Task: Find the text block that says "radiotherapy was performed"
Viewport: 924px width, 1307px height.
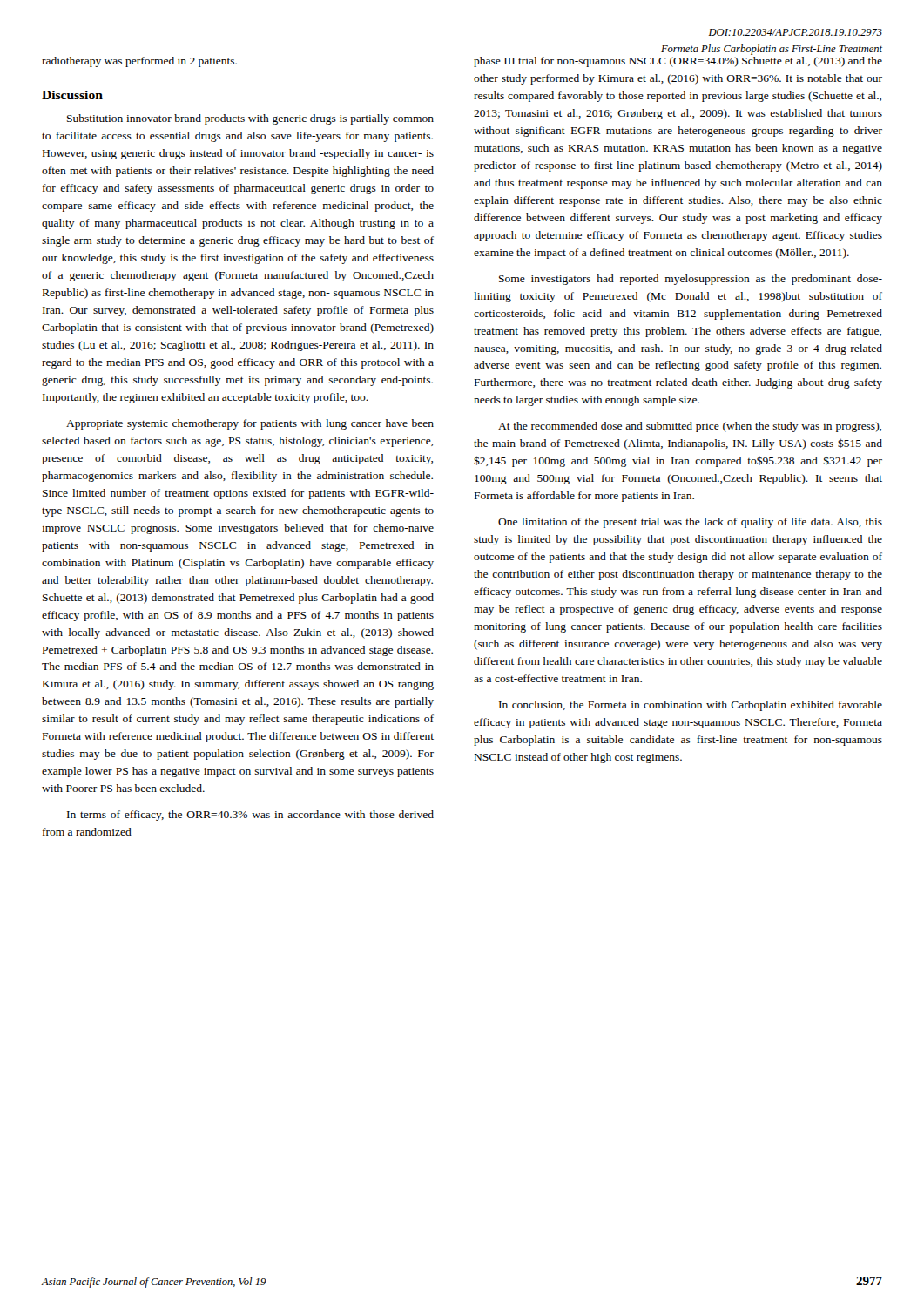Action: coord(238,61)
